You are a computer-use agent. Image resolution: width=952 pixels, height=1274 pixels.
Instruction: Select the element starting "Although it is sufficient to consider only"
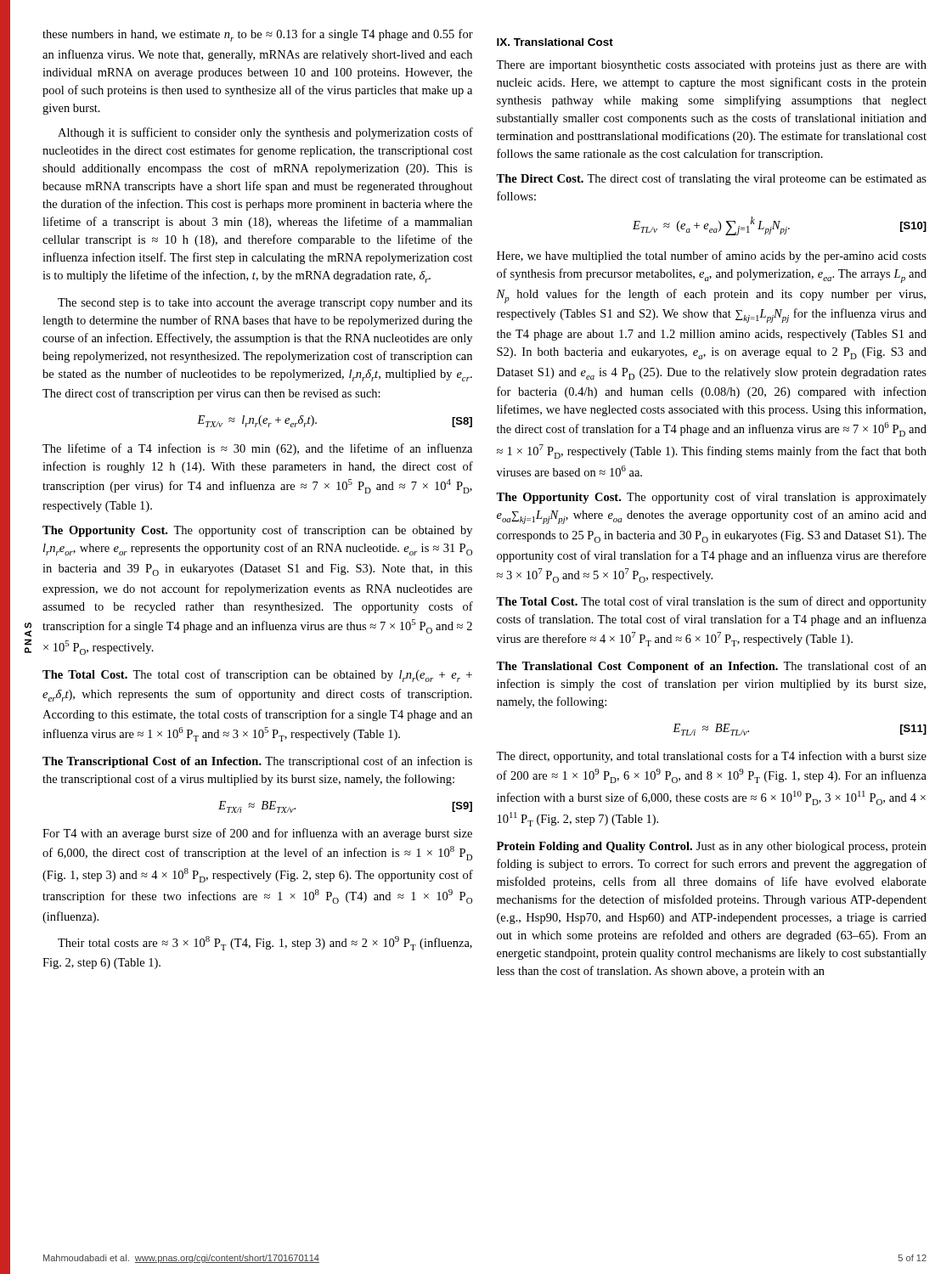tap(258, 205)
